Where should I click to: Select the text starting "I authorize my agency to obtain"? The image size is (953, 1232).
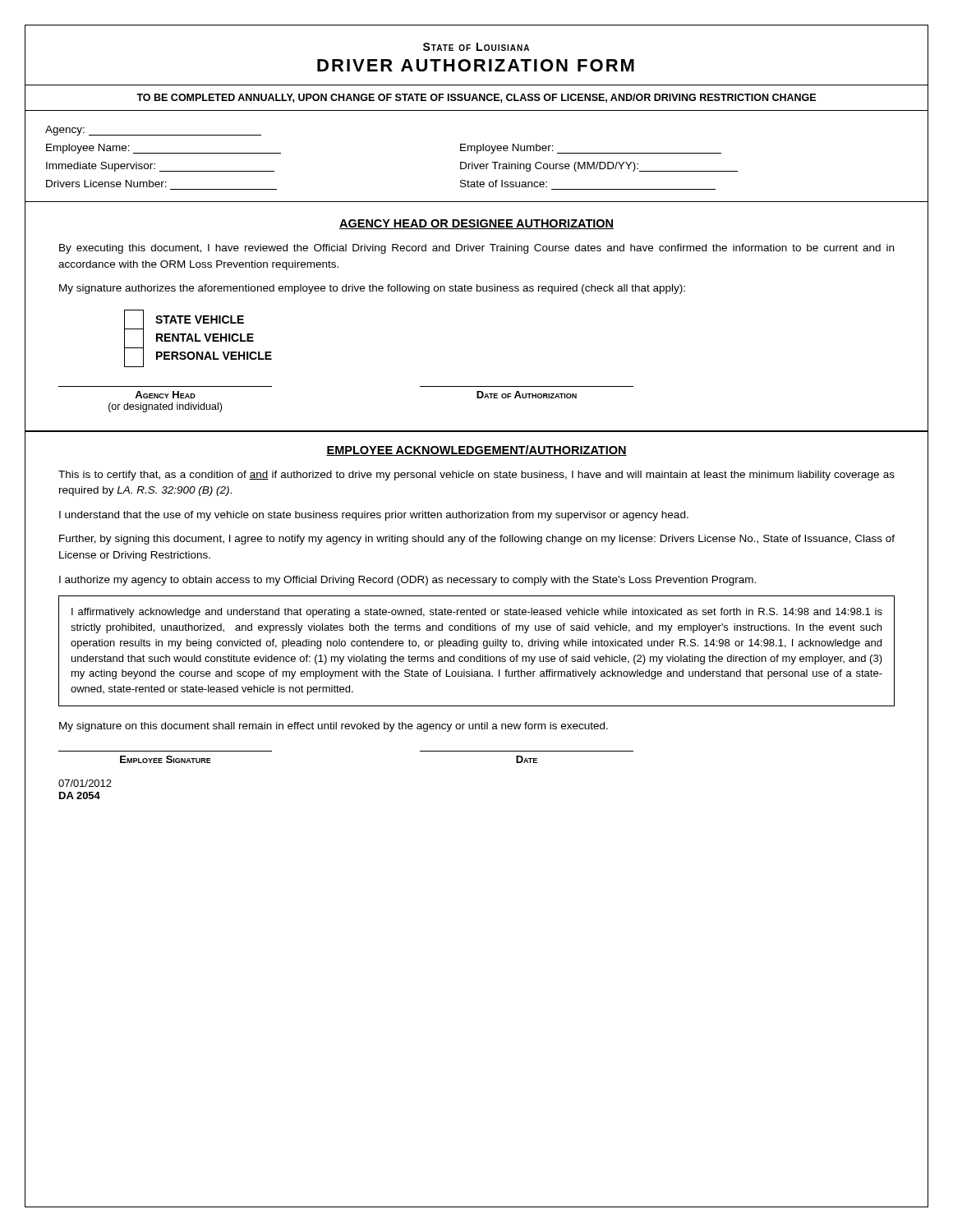click(x=408, y=579)
